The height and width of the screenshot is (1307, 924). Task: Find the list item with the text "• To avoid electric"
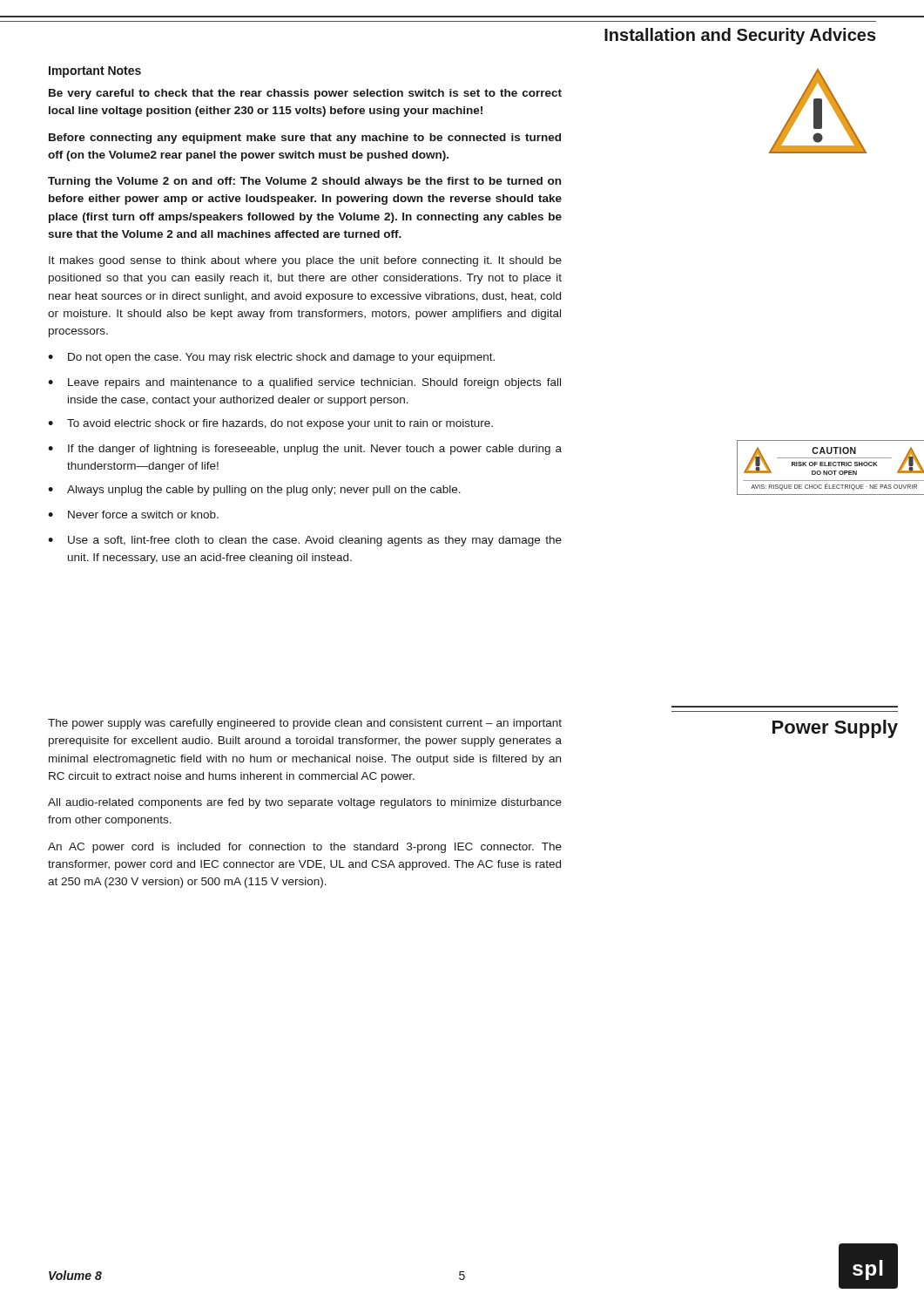pyautogui.click(x=271, y=425)
